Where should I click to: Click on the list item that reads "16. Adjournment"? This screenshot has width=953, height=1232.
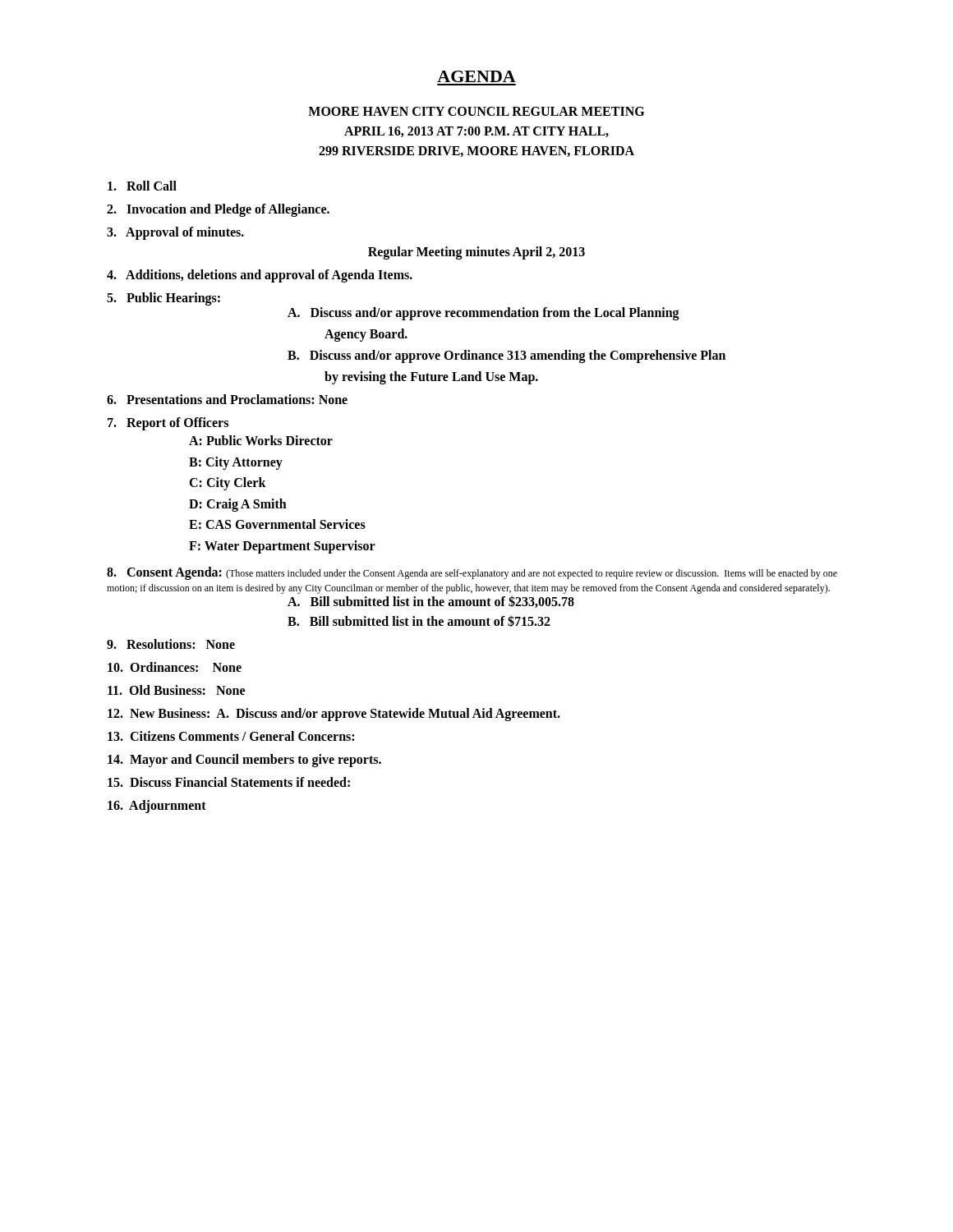click(x=156, y=805)
